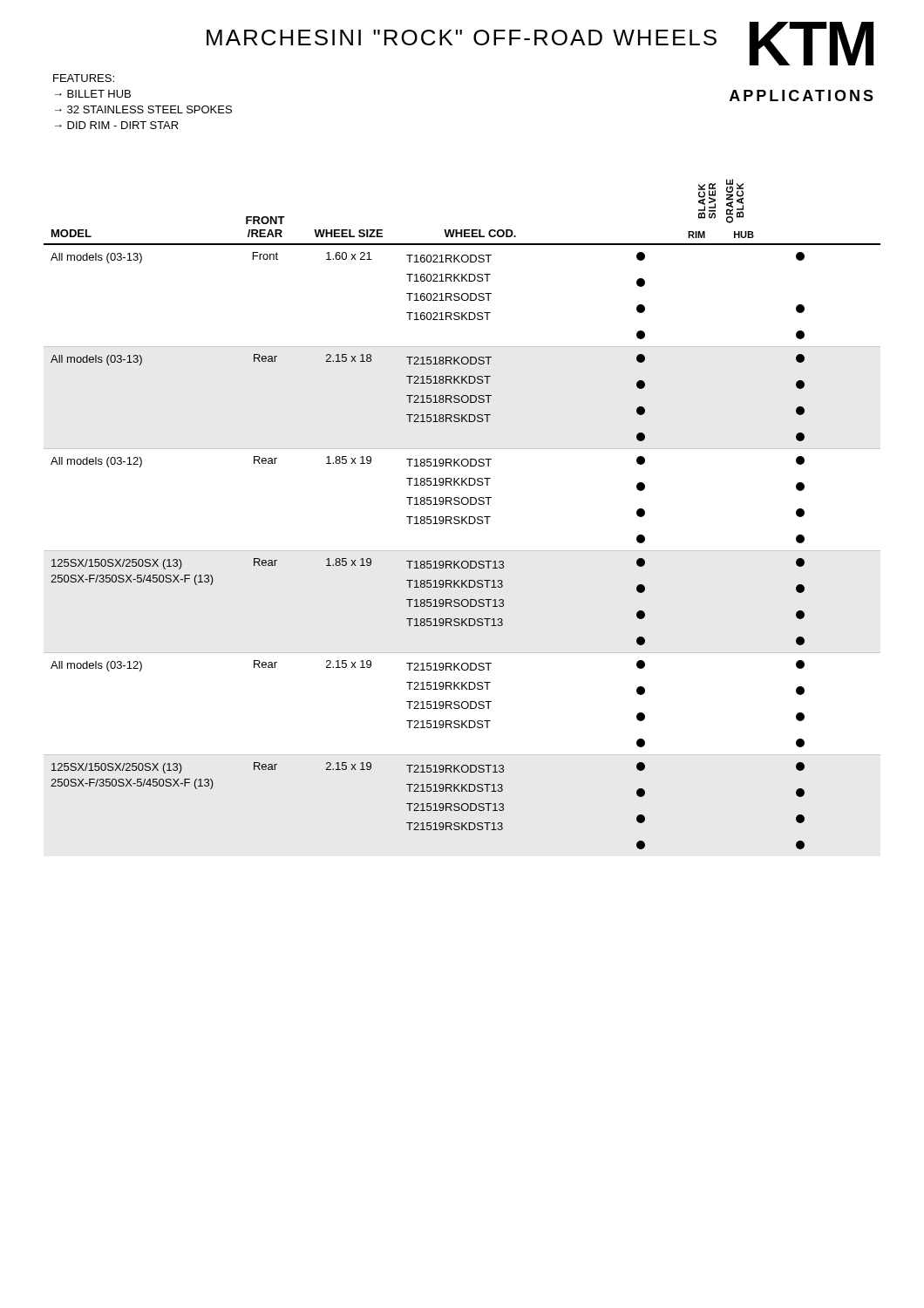
Task: Find the region starting "MARCHESINI "ROCK" OFF-ROAD WHEELS"
Action: pyautogui.click(x=462, y=38)
